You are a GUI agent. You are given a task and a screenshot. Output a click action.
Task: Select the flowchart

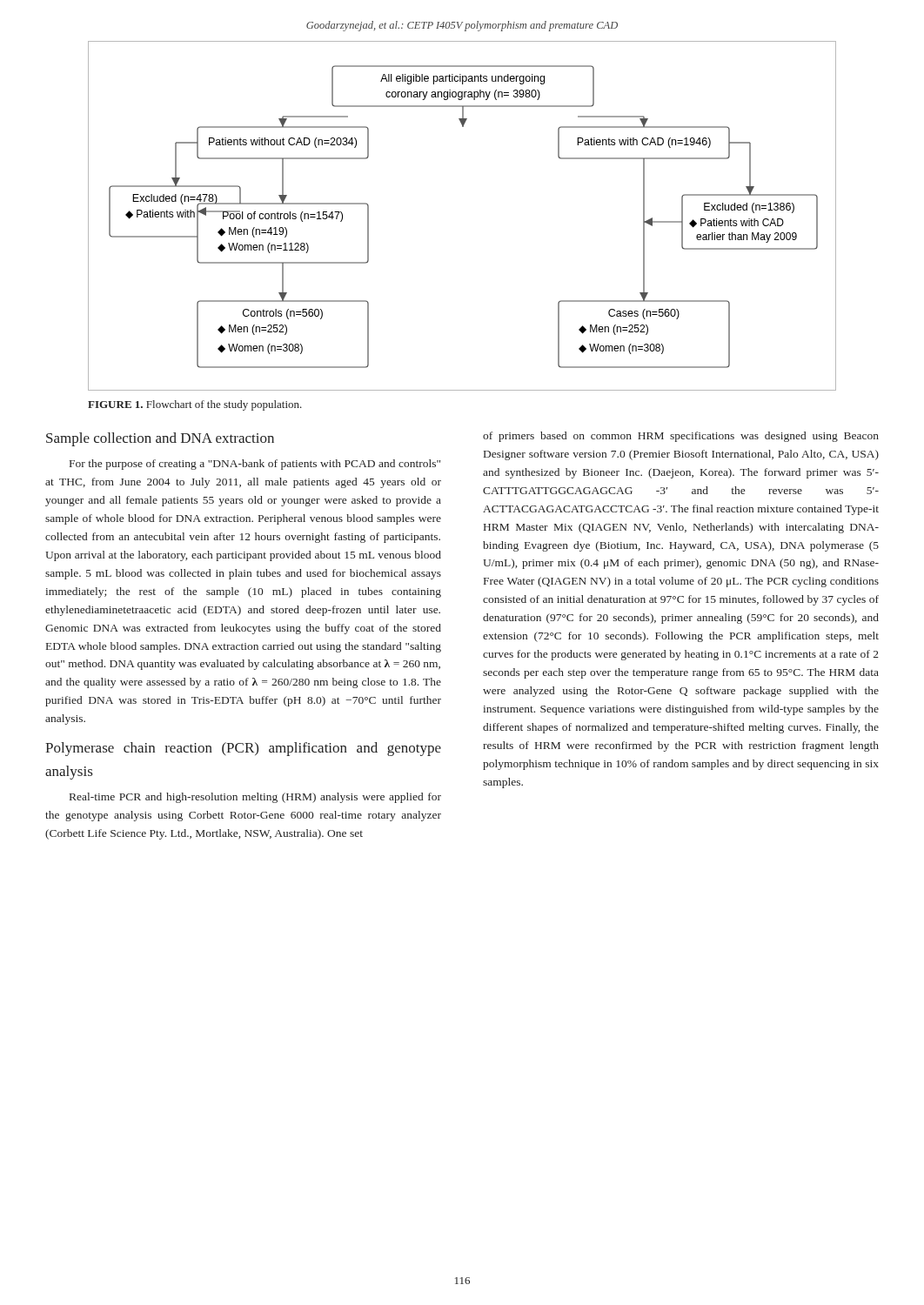(462, 216)
